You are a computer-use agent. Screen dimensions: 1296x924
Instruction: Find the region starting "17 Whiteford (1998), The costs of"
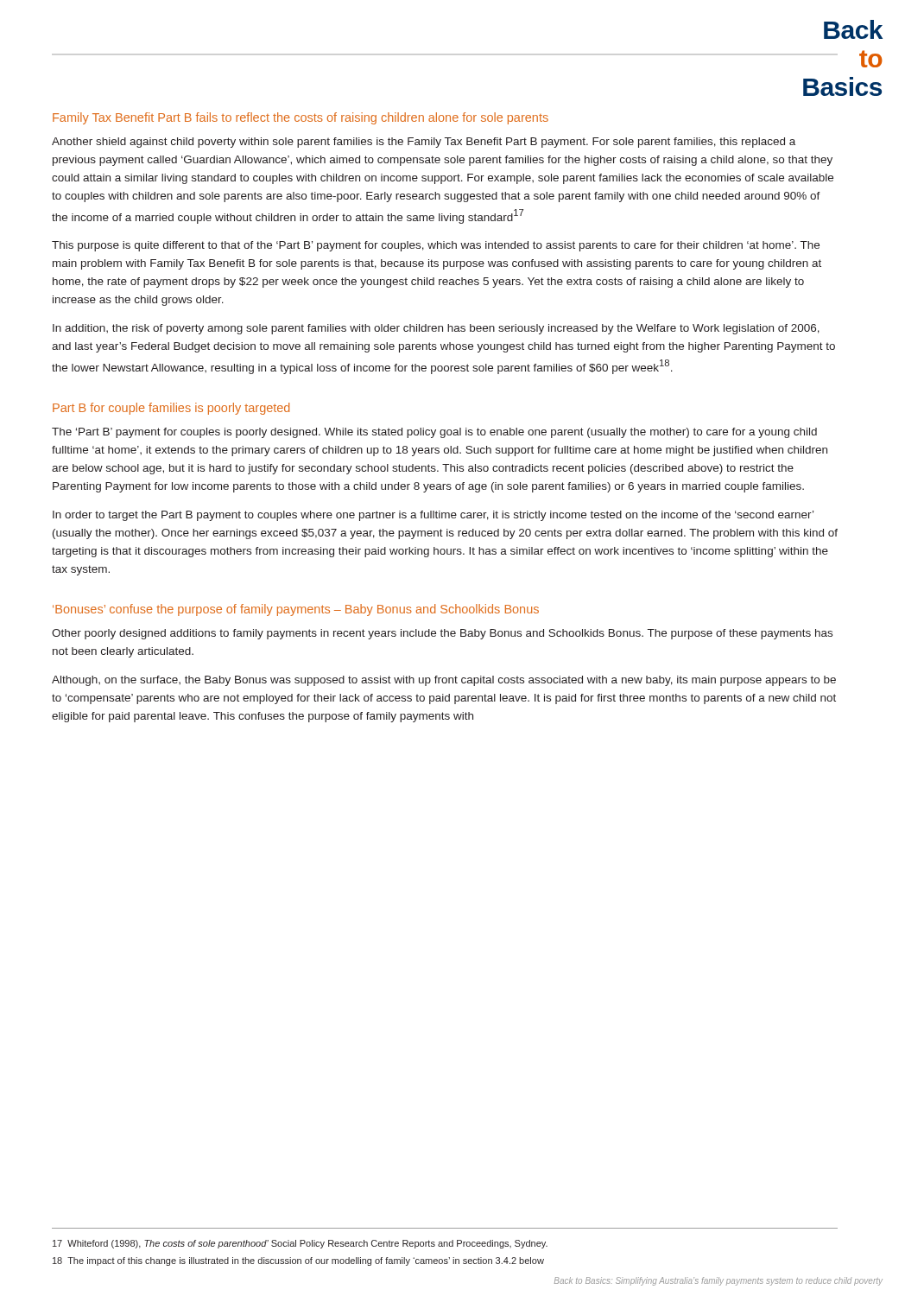pyautogui.click(x=300, y=1243)
